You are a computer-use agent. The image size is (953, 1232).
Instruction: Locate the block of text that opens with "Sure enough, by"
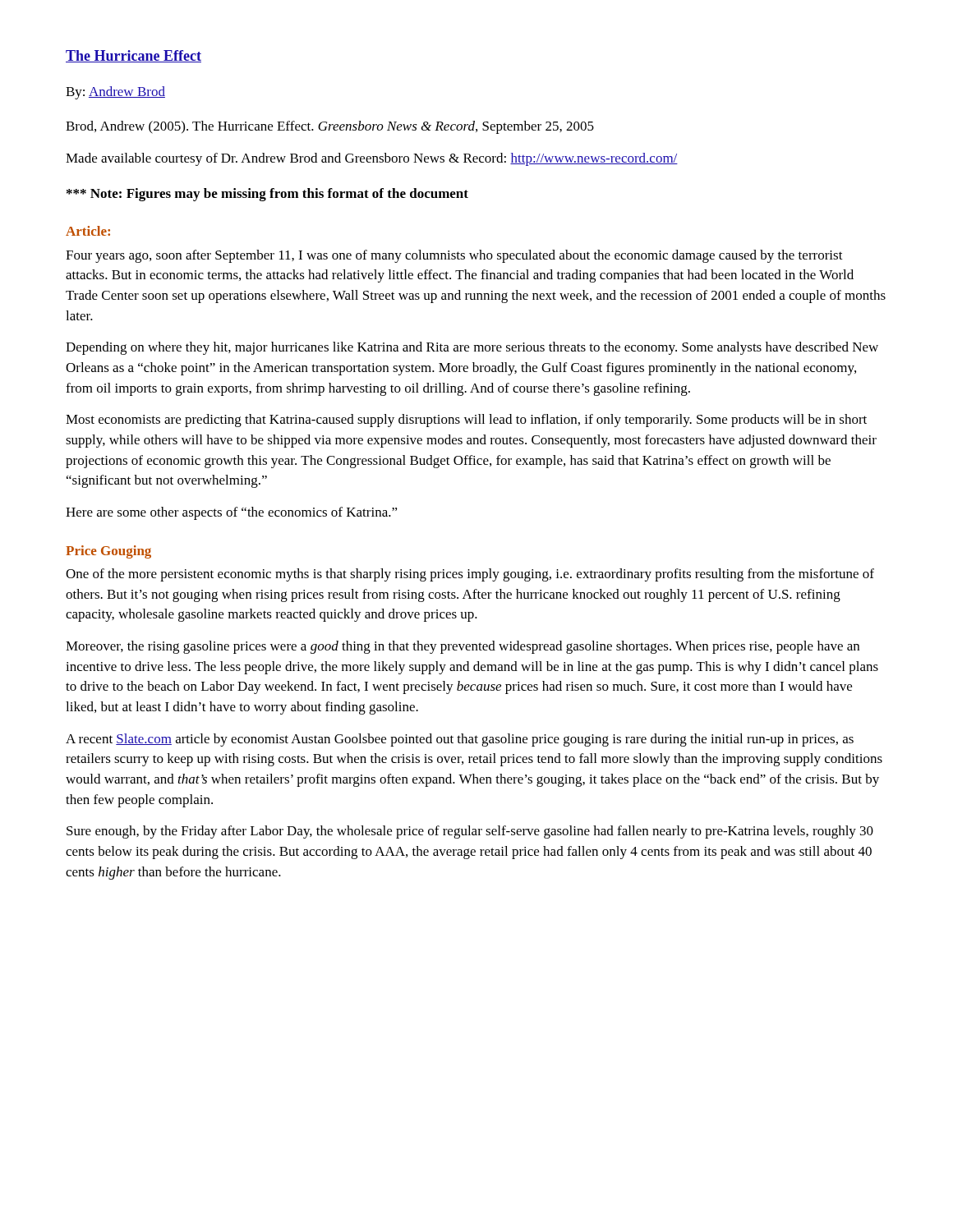[470, 851]
